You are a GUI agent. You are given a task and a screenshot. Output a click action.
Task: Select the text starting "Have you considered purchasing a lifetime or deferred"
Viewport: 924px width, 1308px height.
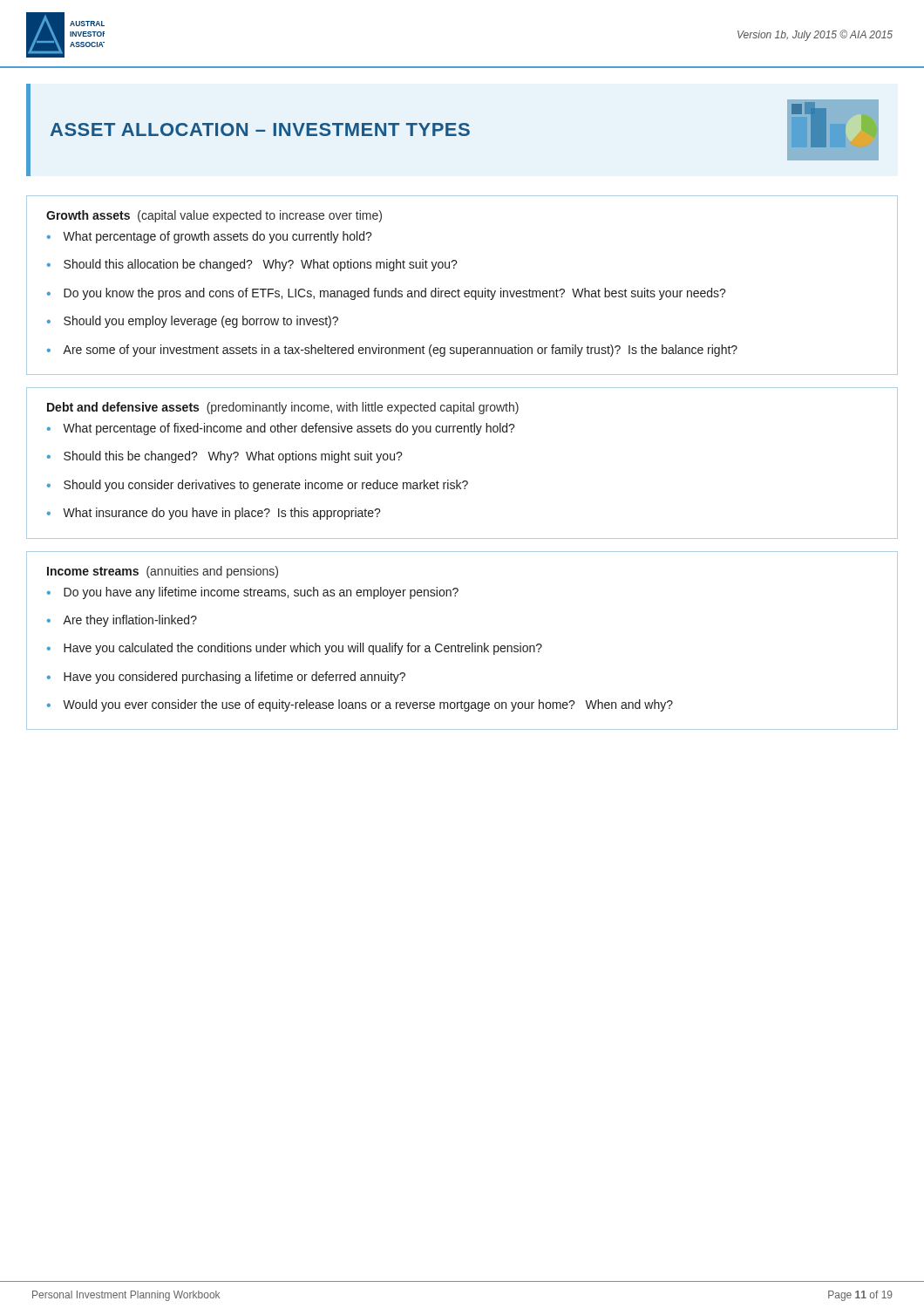[235, 676]
